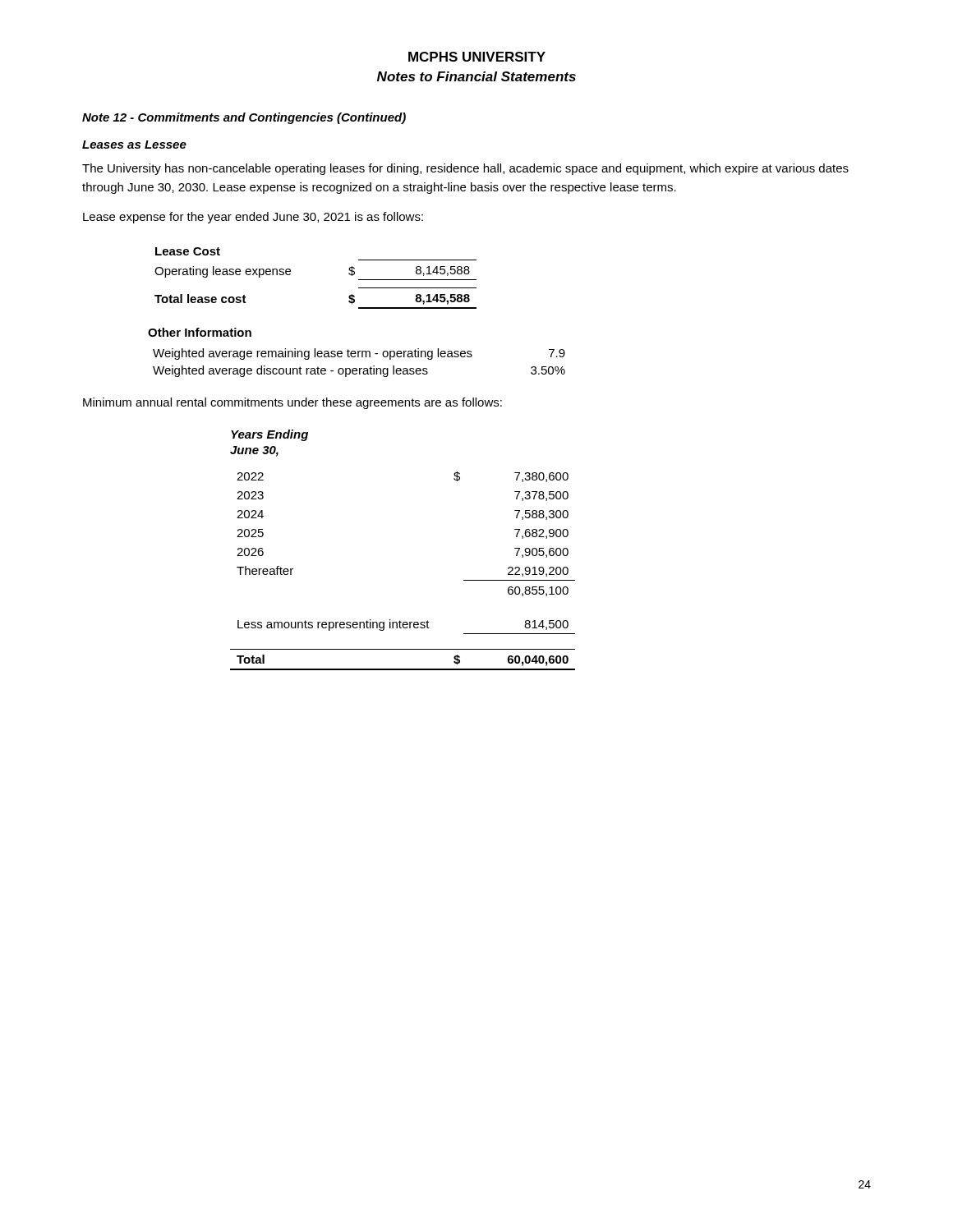Find the table that mentions "Less amounts representing interest"

point(550,548)
